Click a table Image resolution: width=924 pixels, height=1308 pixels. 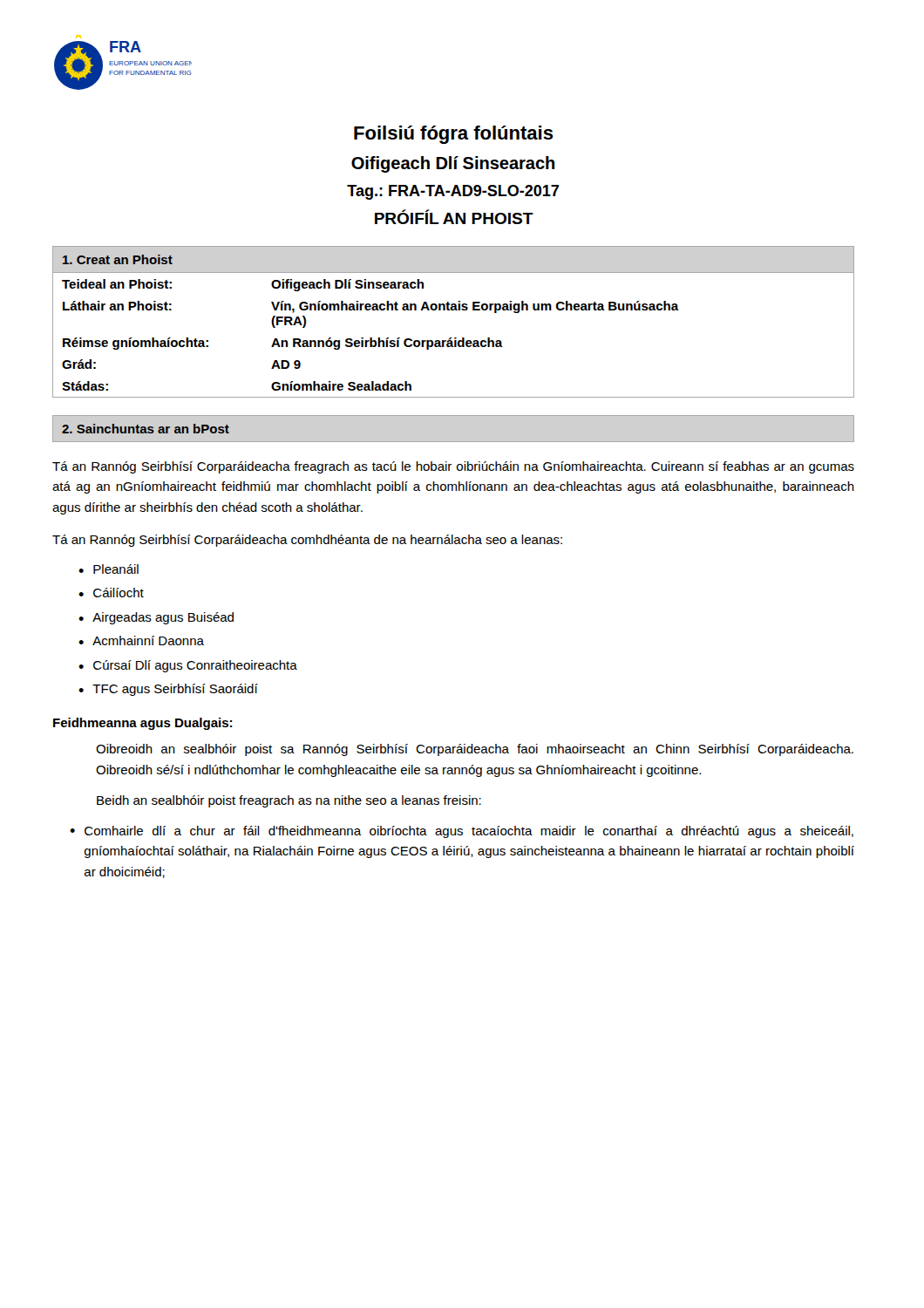pos(453,335)
